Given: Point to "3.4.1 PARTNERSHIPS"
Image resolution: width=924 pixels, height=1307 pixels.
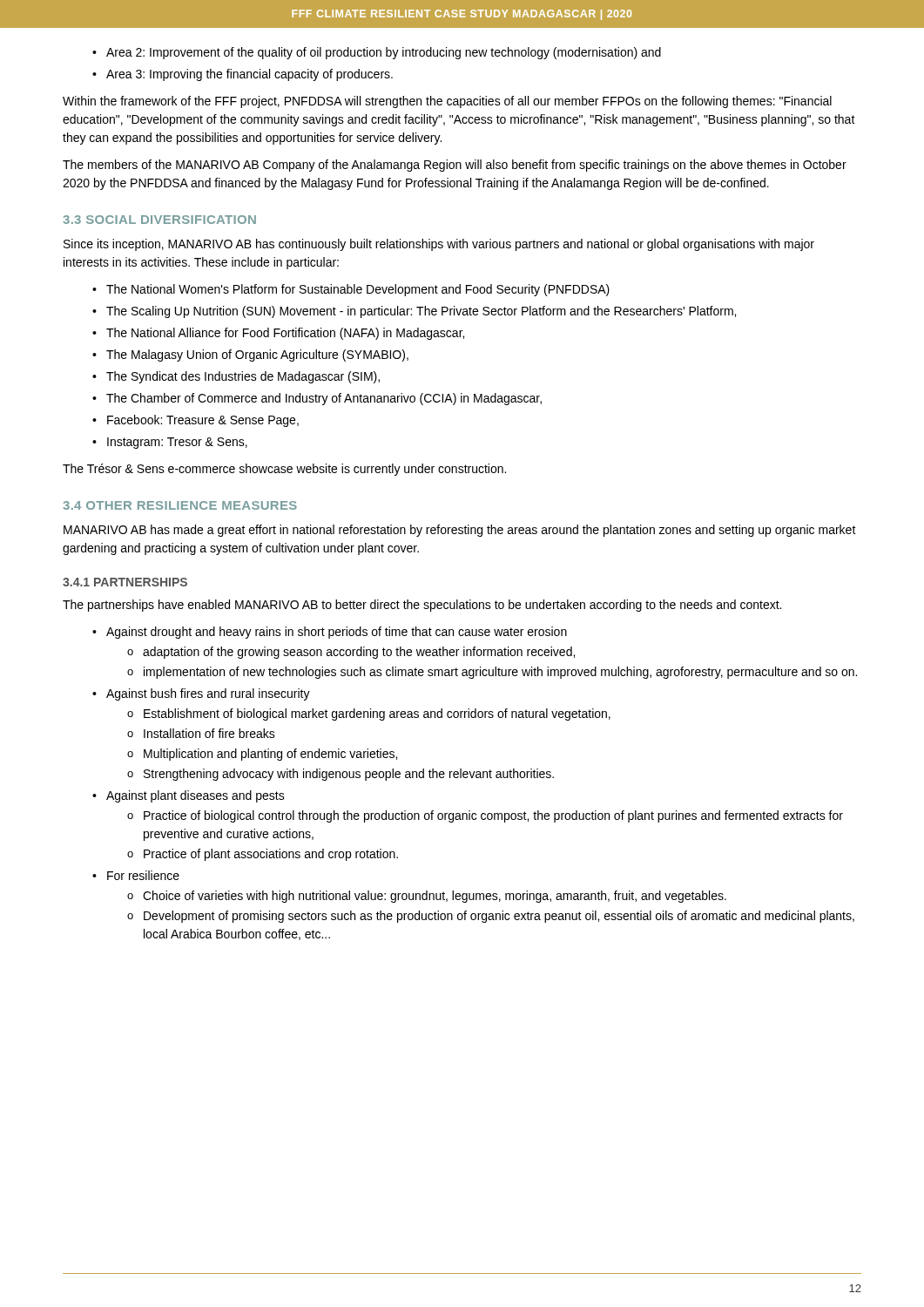Looking at the screenshot, I should [x=125, y=582].
